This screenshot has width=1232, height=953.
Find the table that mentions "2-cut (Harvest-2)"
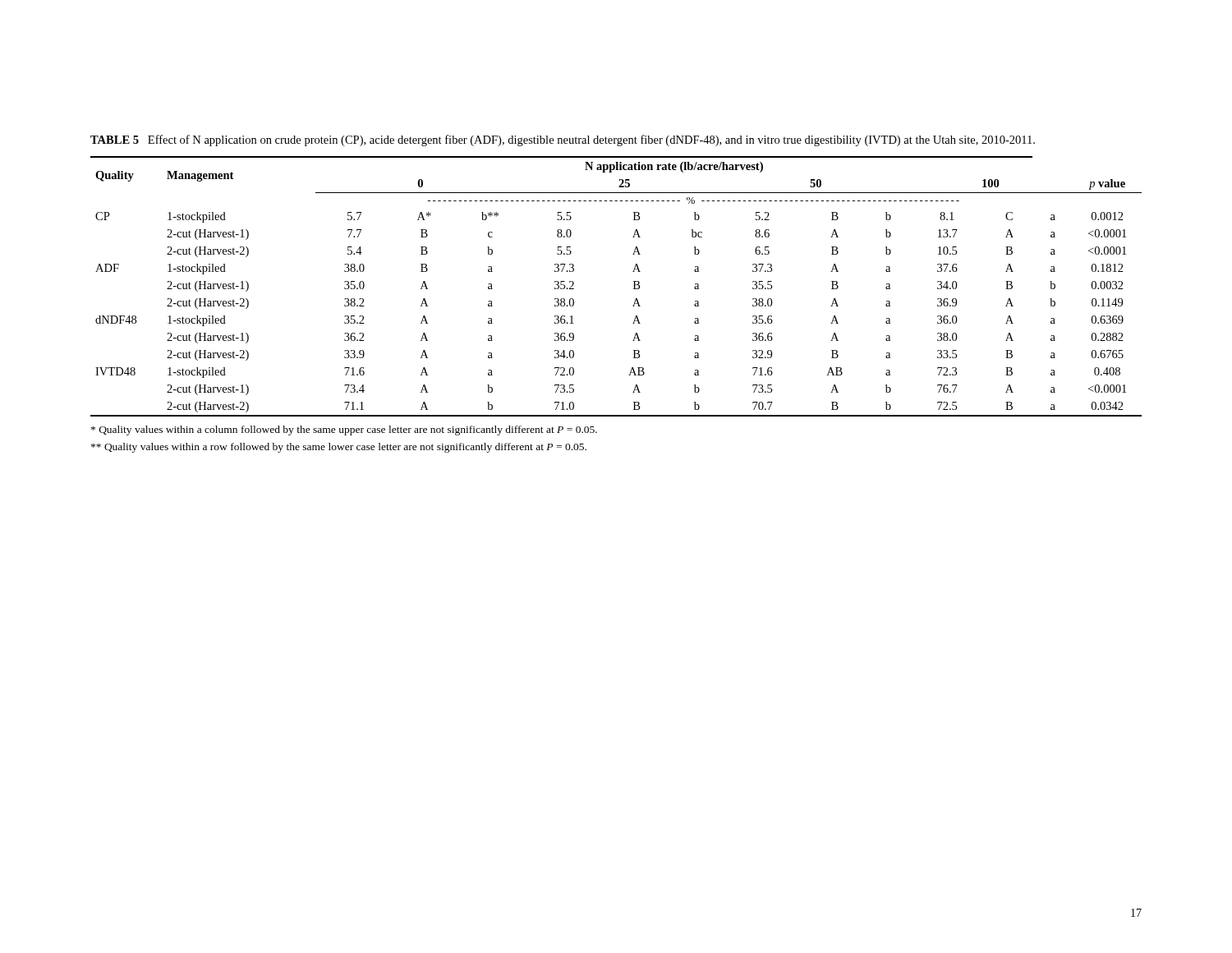[x=616, y=306]
